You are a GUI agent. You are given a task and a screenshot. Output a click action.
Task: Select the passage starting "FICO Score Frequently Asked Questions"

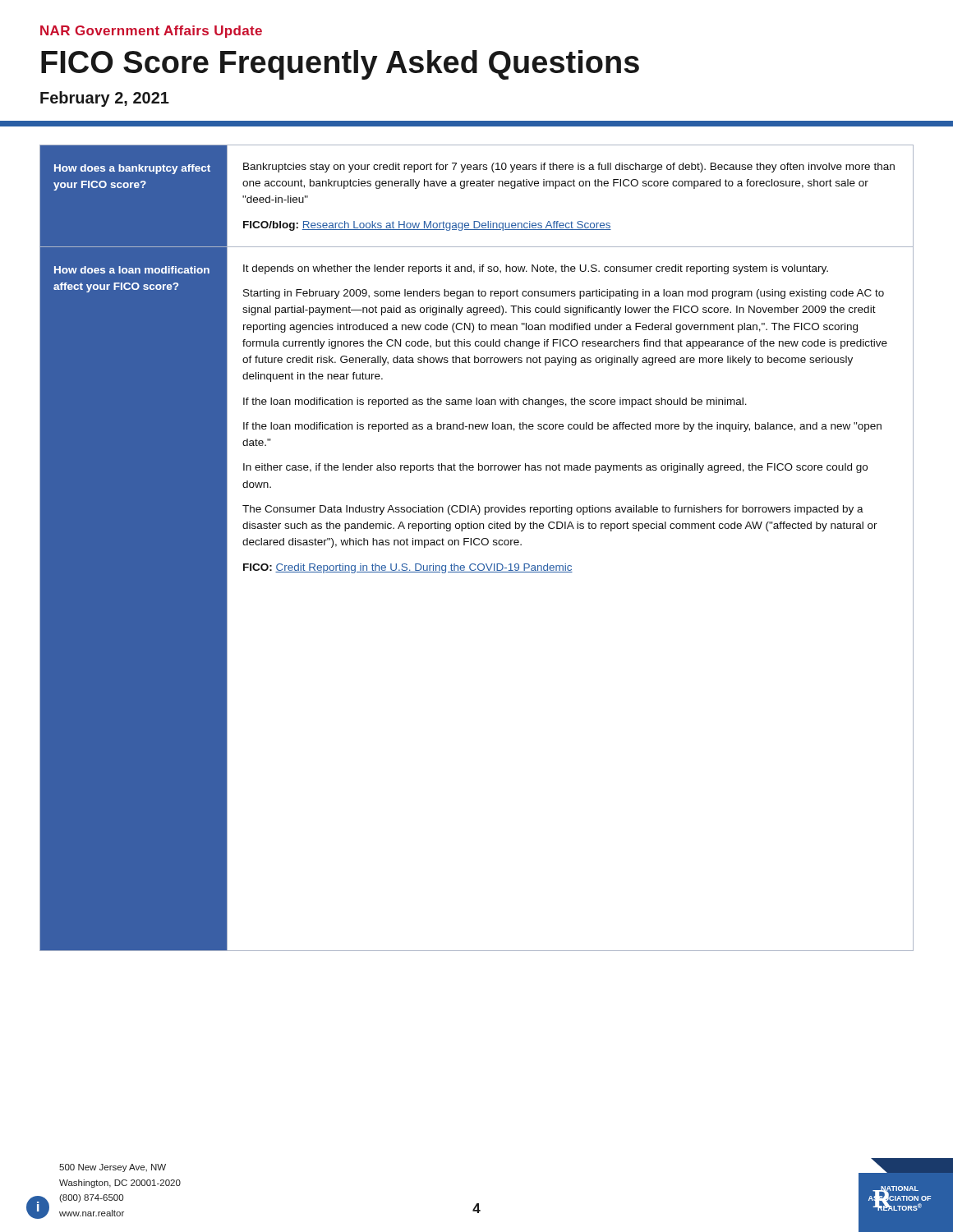pyautogui.click(x=476, y=63)
